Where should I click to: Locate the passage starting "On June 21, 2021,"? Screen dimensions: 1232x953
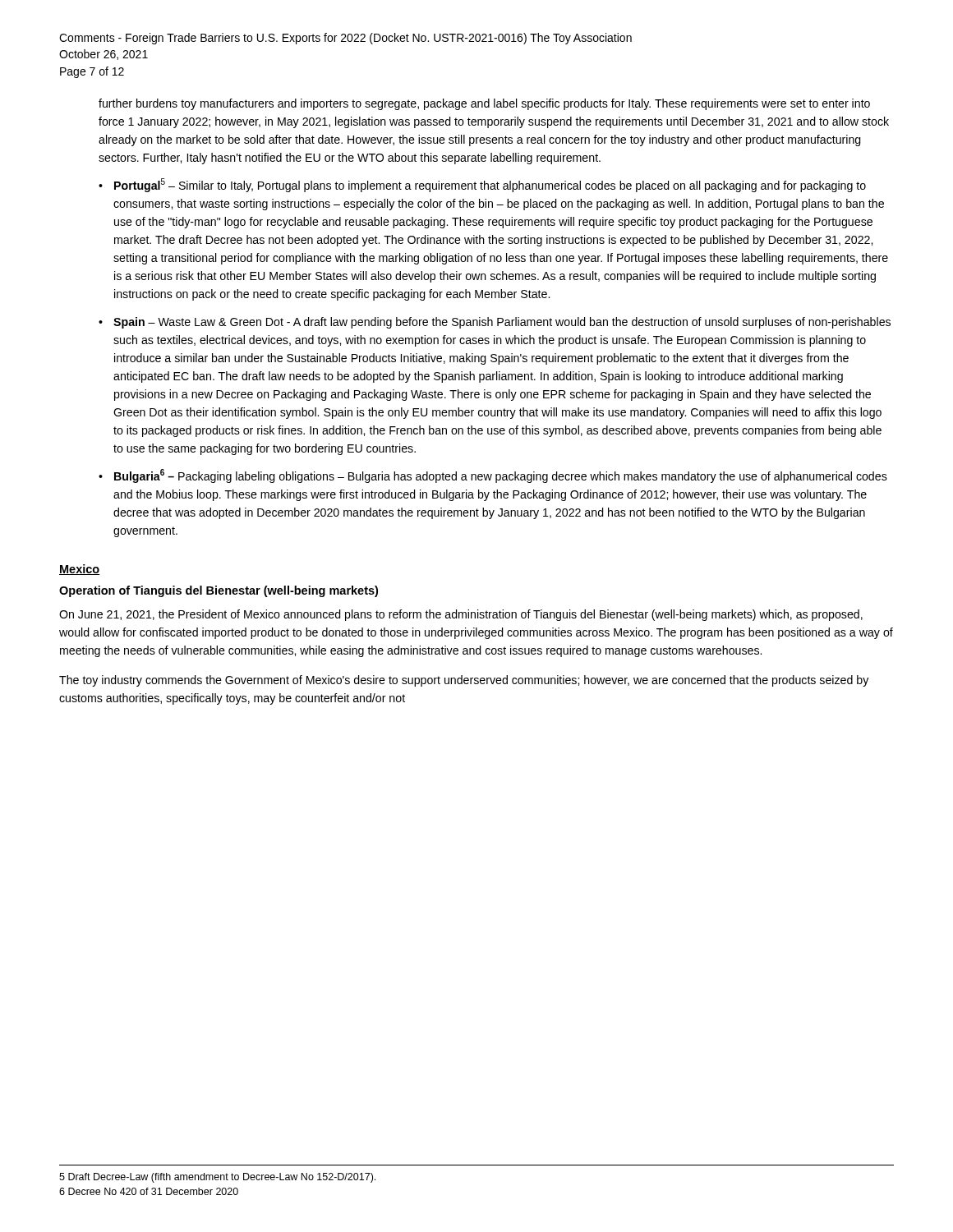coord(476,632)
